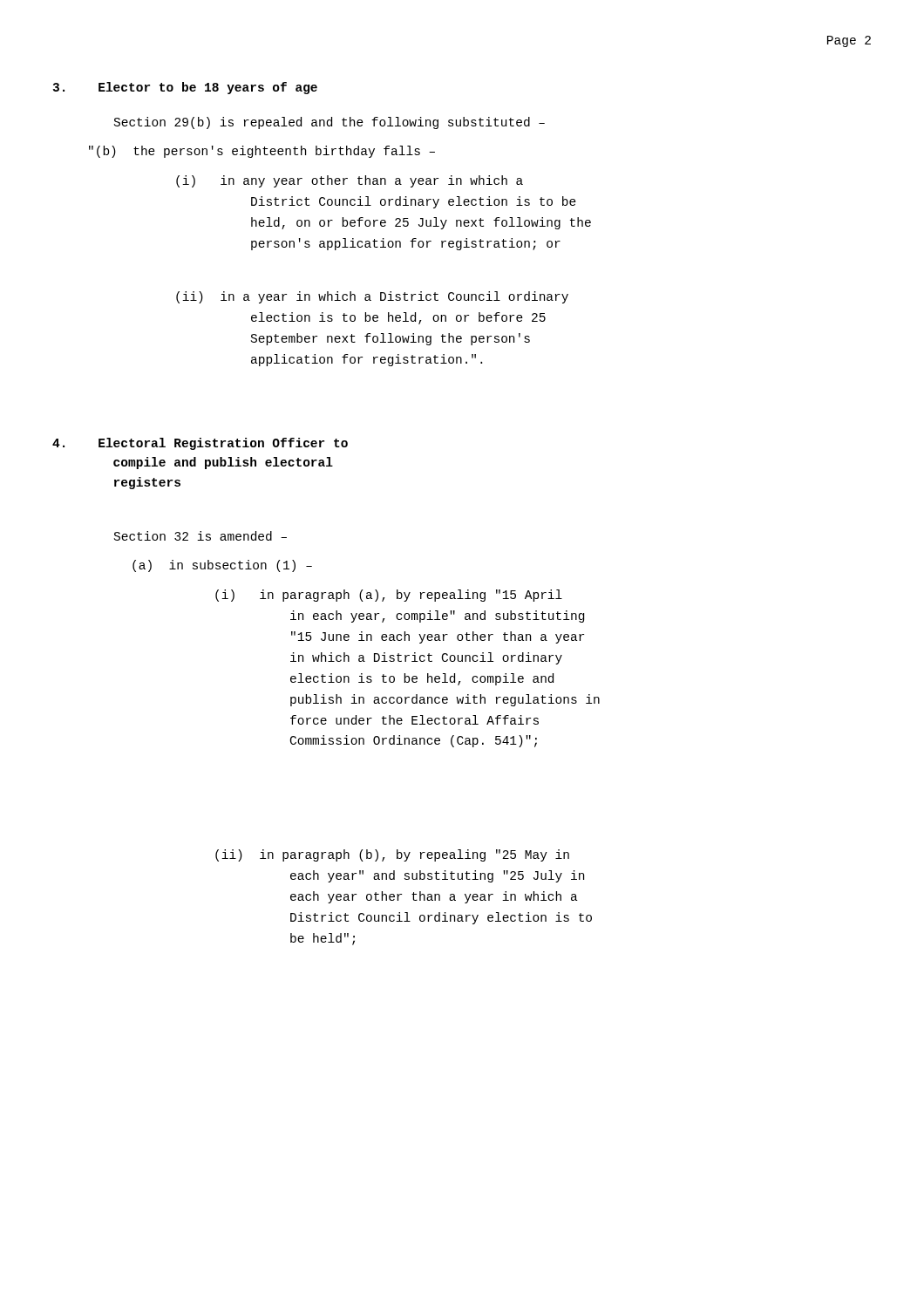924x1308 pixels.
Task: Locate the list item that reads "(i) in any year"
Action: [x=383, y=213]
